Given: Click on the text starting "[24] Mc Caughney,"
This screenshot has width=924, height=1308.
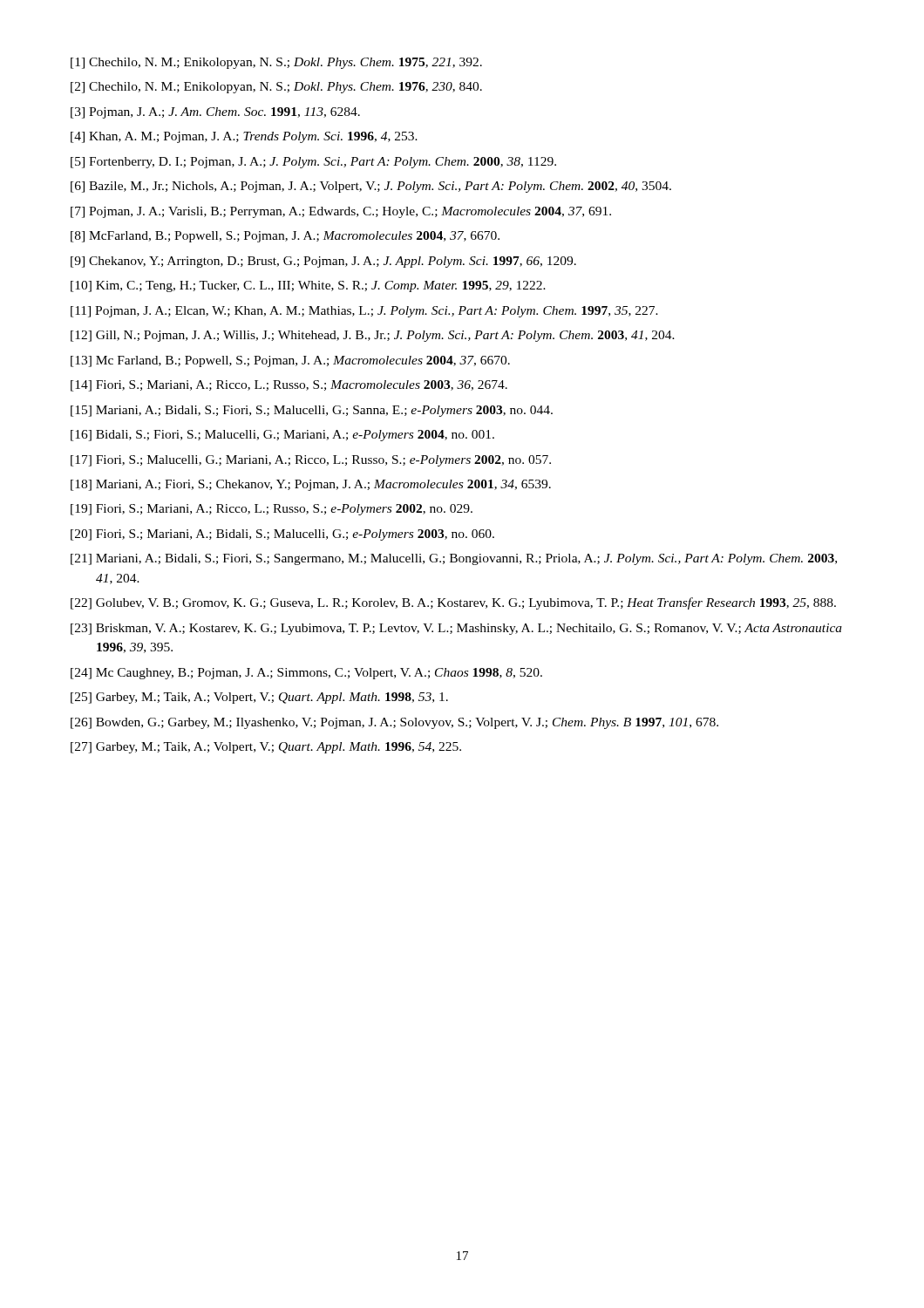Looking at the screenshot, I should (306, 672).
